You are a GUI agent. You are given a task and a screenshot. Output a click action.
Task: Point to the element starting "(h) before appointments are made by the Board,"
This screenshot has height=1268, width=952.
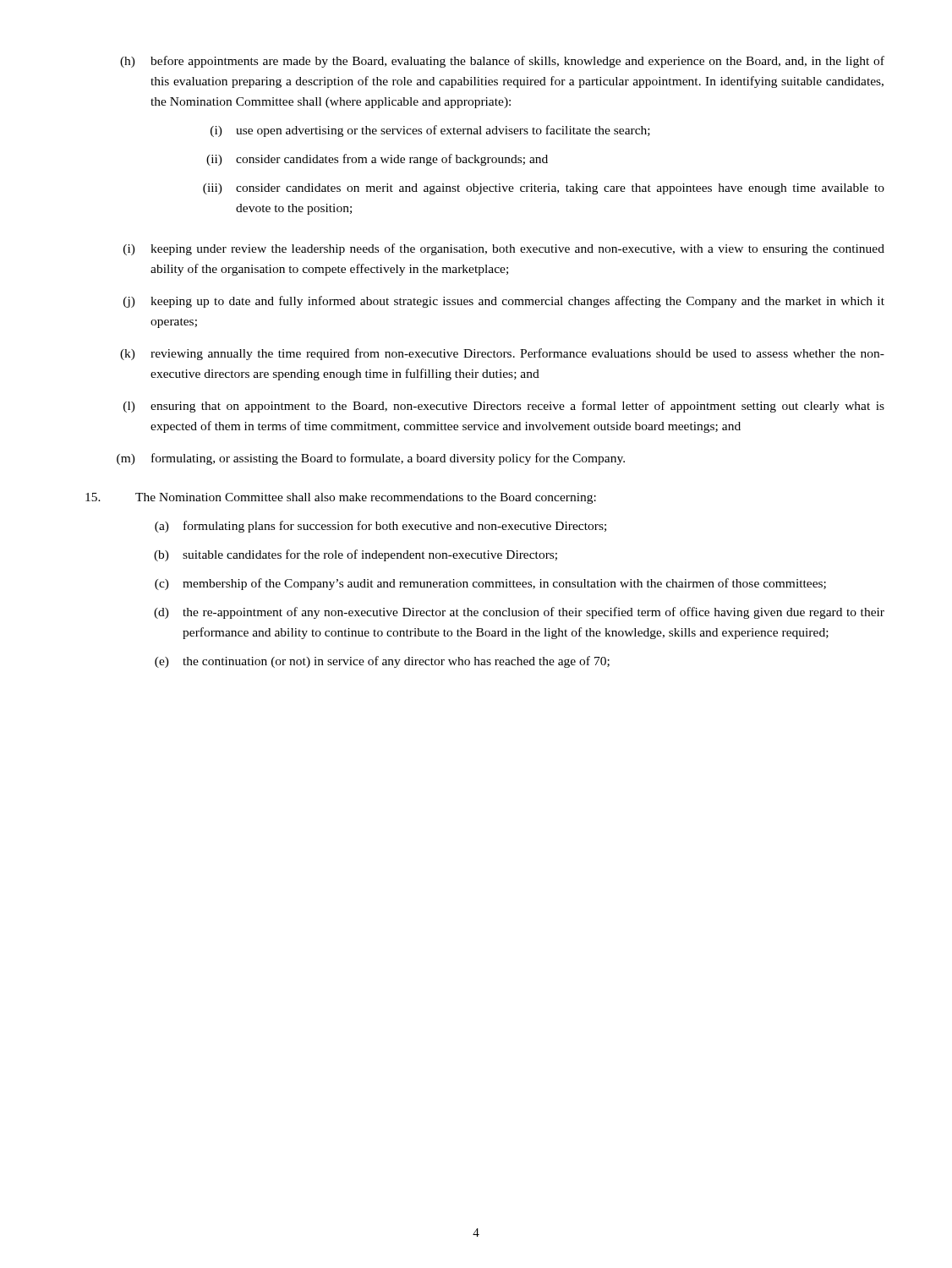484,139
